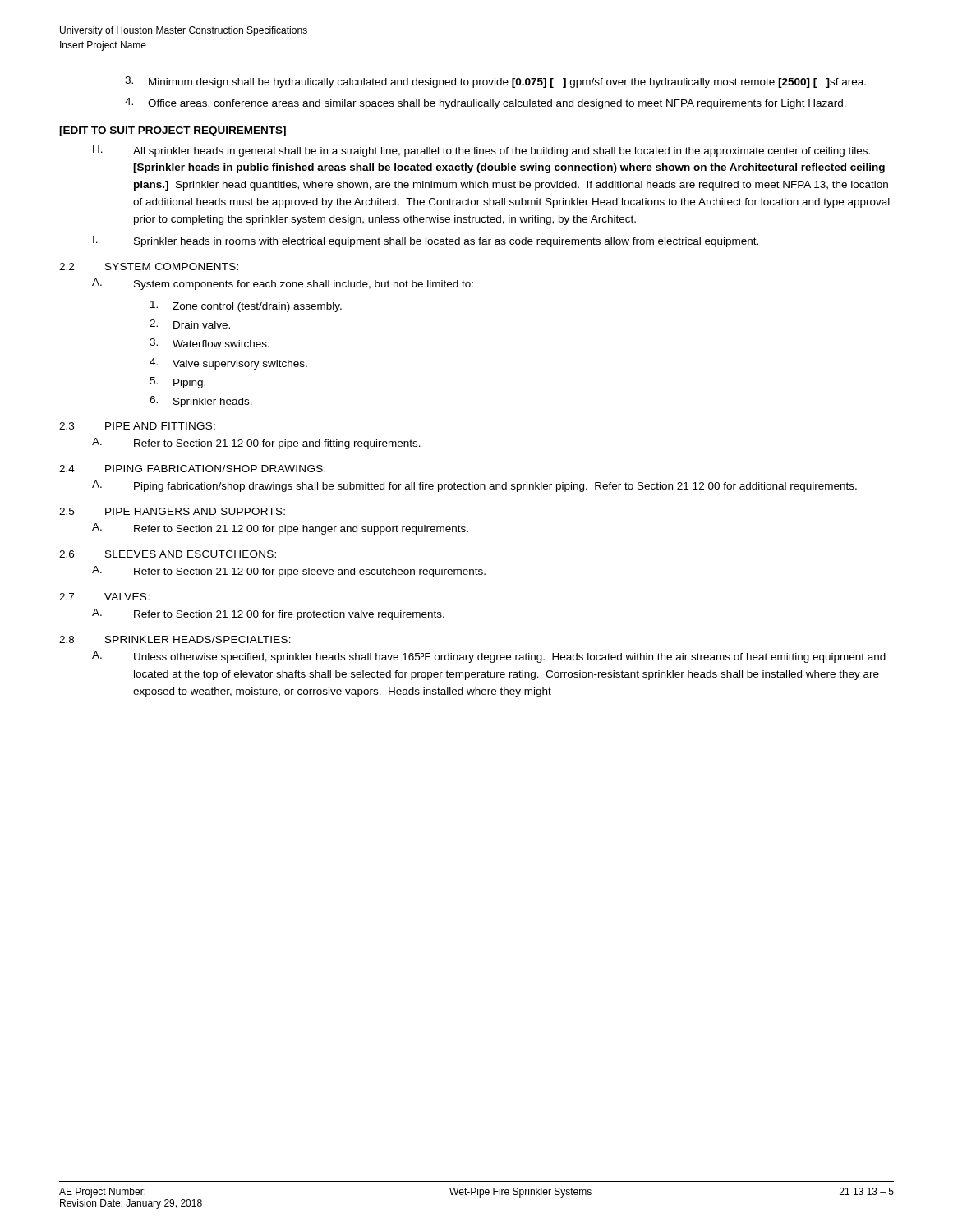Locate the block of text that opens with "A. Unless otherwise"
Viewport: 953px width, 1232px height.
tap(493, 675)
